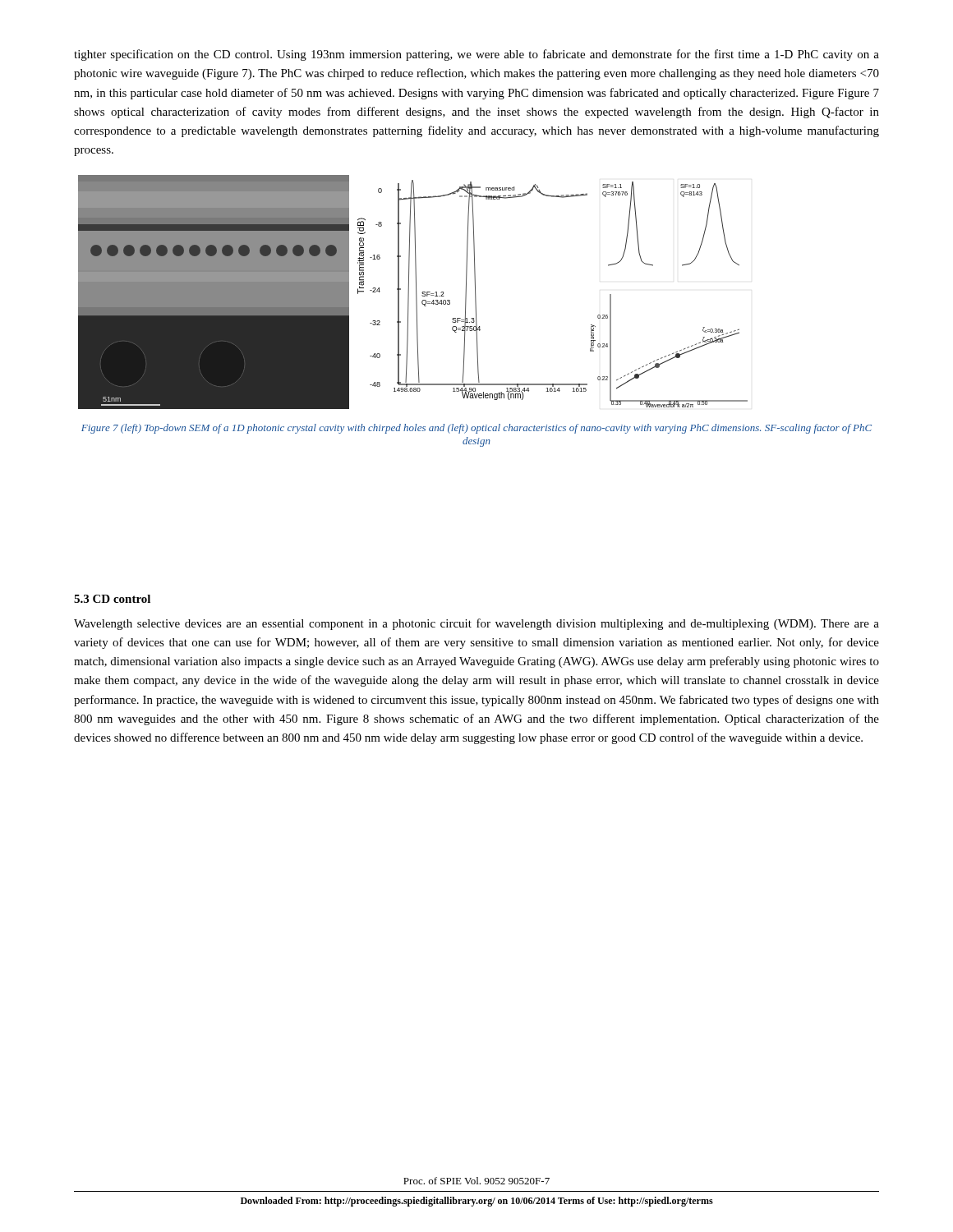This screenshot has width=953, height=1232.
Task: Locate the region starting "Wavelength selective devices are an essential"
Action: point(476,680)
